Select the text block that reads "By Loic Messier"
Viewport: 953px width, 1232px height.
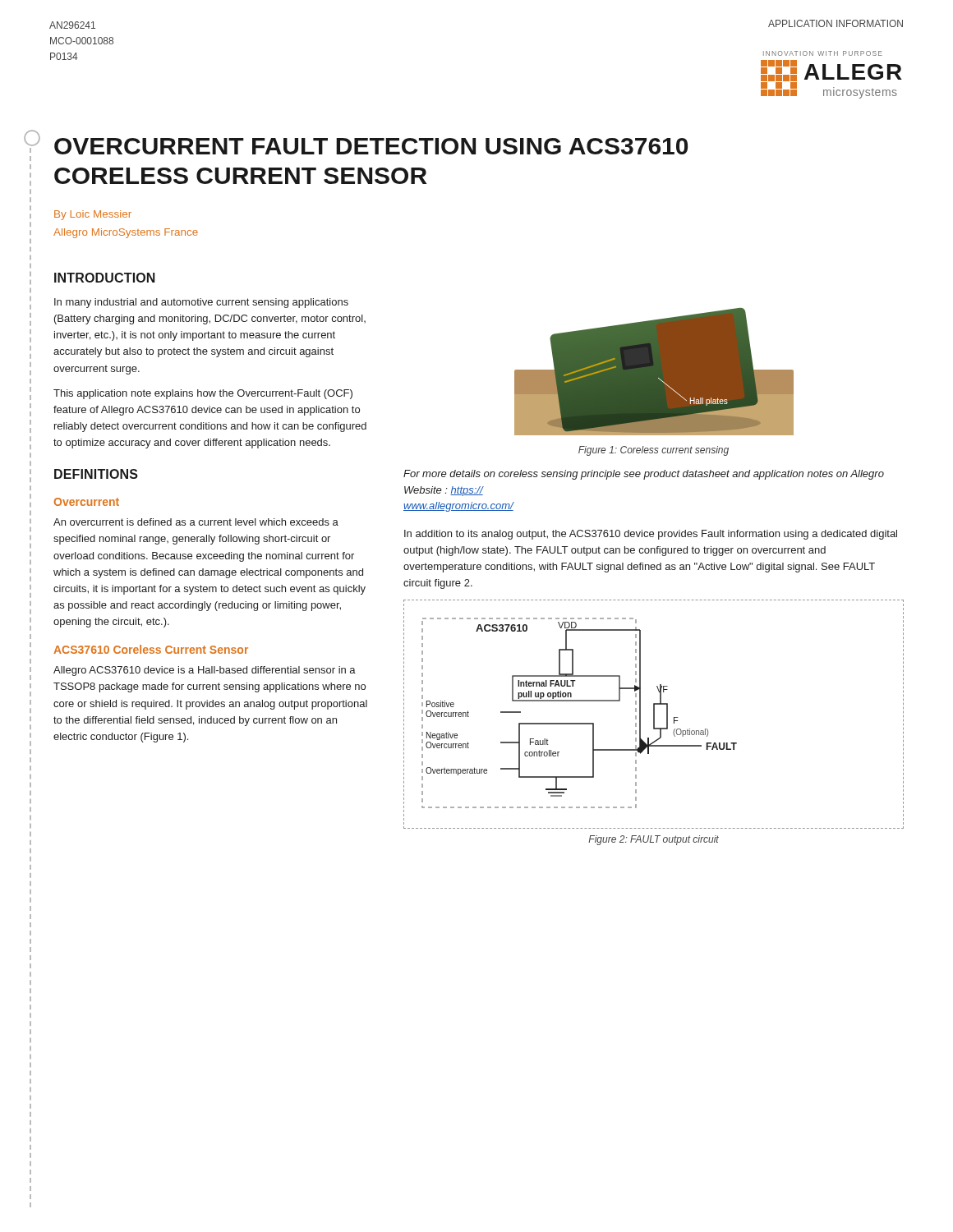126,223
